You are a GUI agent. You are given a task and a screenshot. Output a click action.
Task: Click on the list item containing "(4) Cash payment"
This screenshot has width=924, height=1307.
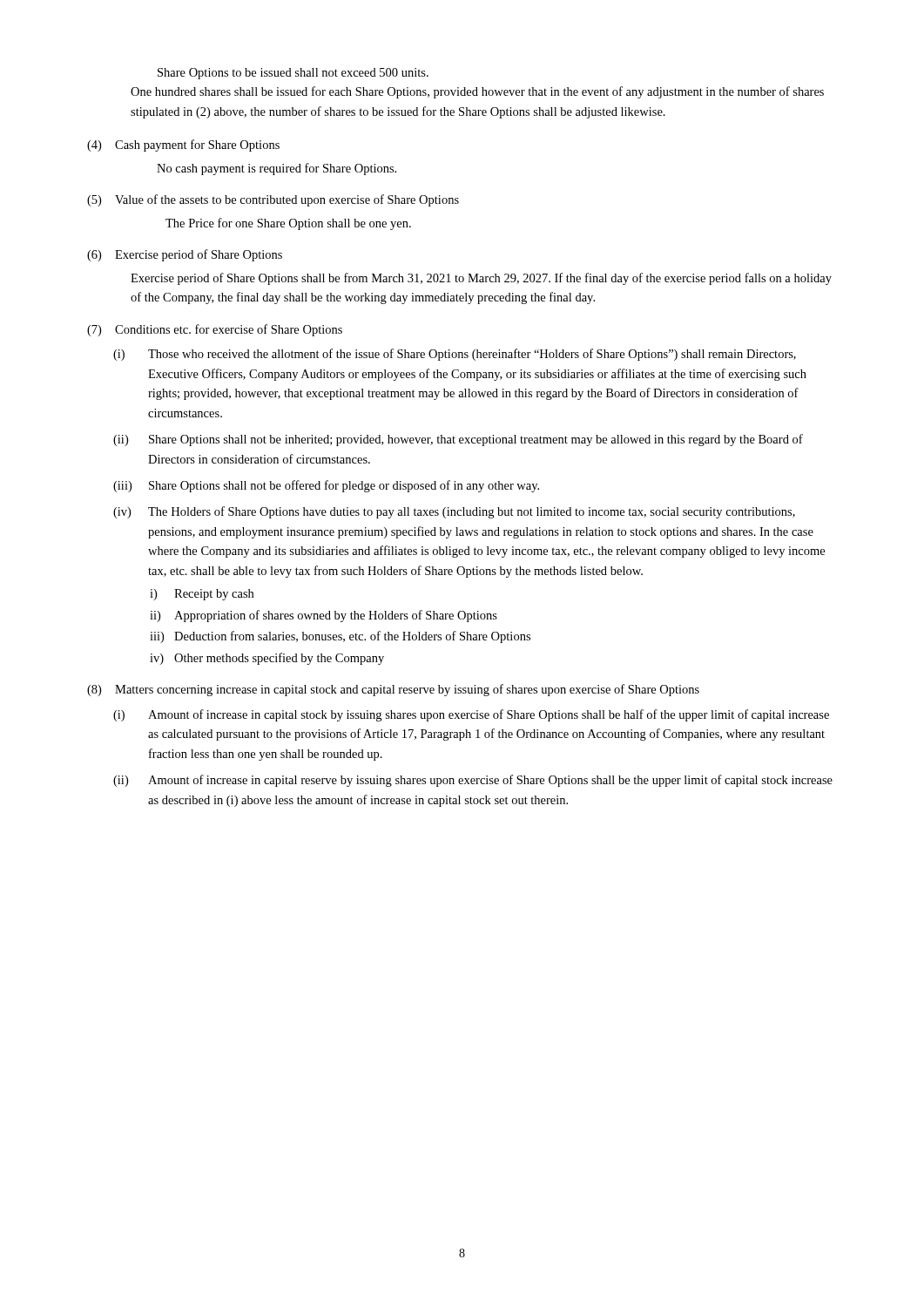pos(183,146)
